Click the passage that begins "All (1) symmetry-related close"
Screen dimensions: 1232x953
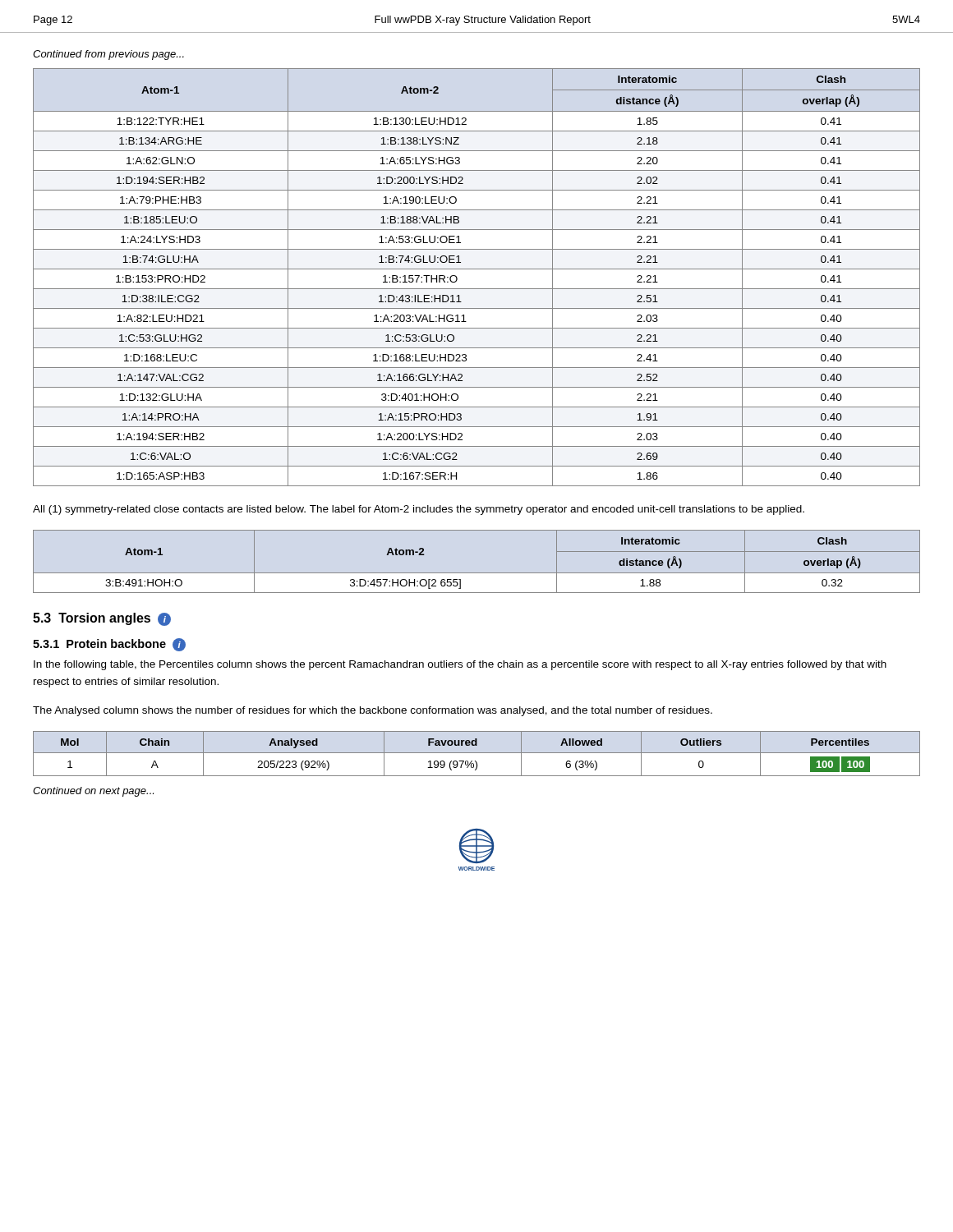(x=419, y=509)
